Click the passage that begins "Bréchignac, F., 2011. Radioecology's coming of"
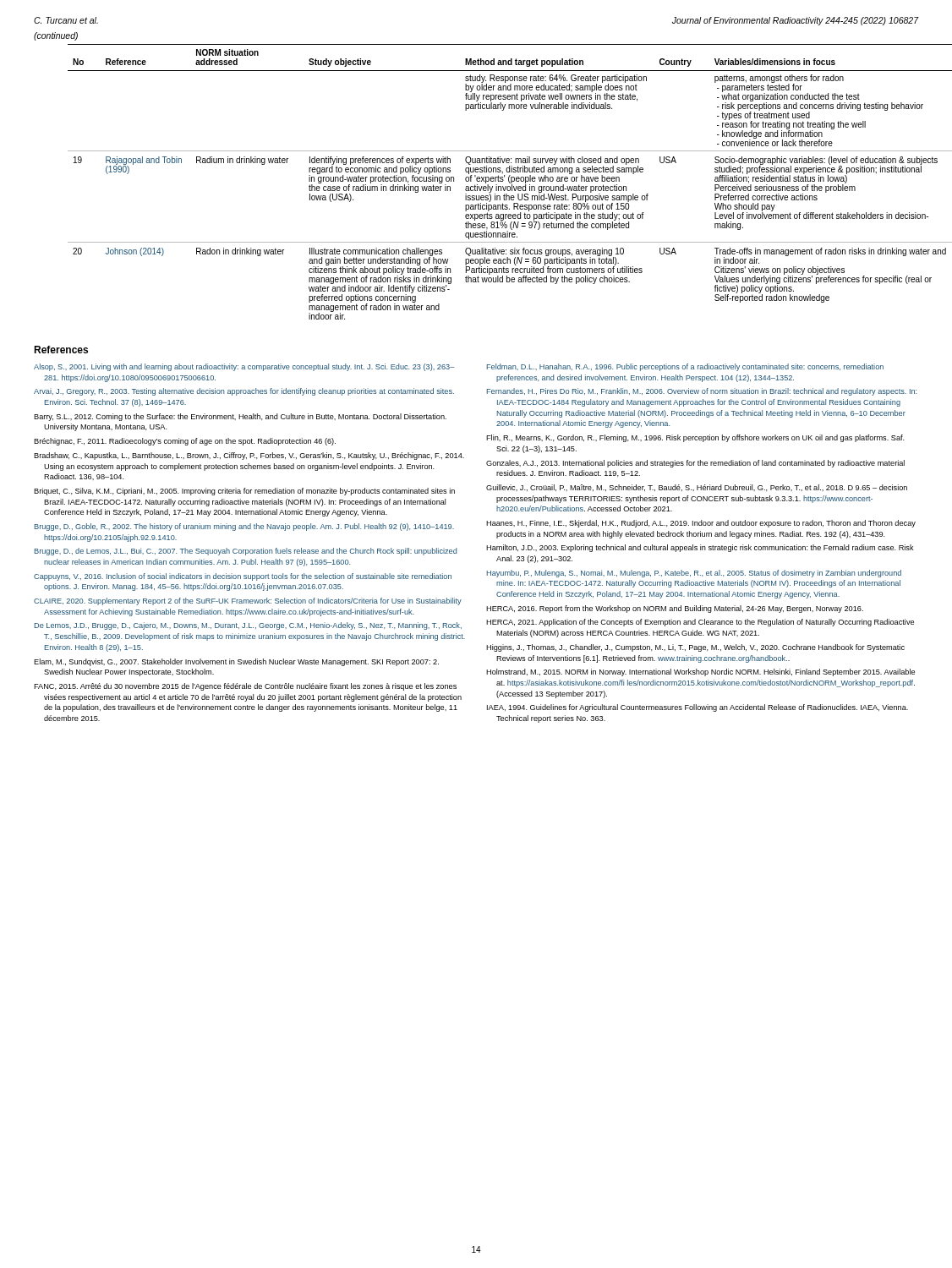The height and width of the screenshot is (1268, 952). point(185,441)
